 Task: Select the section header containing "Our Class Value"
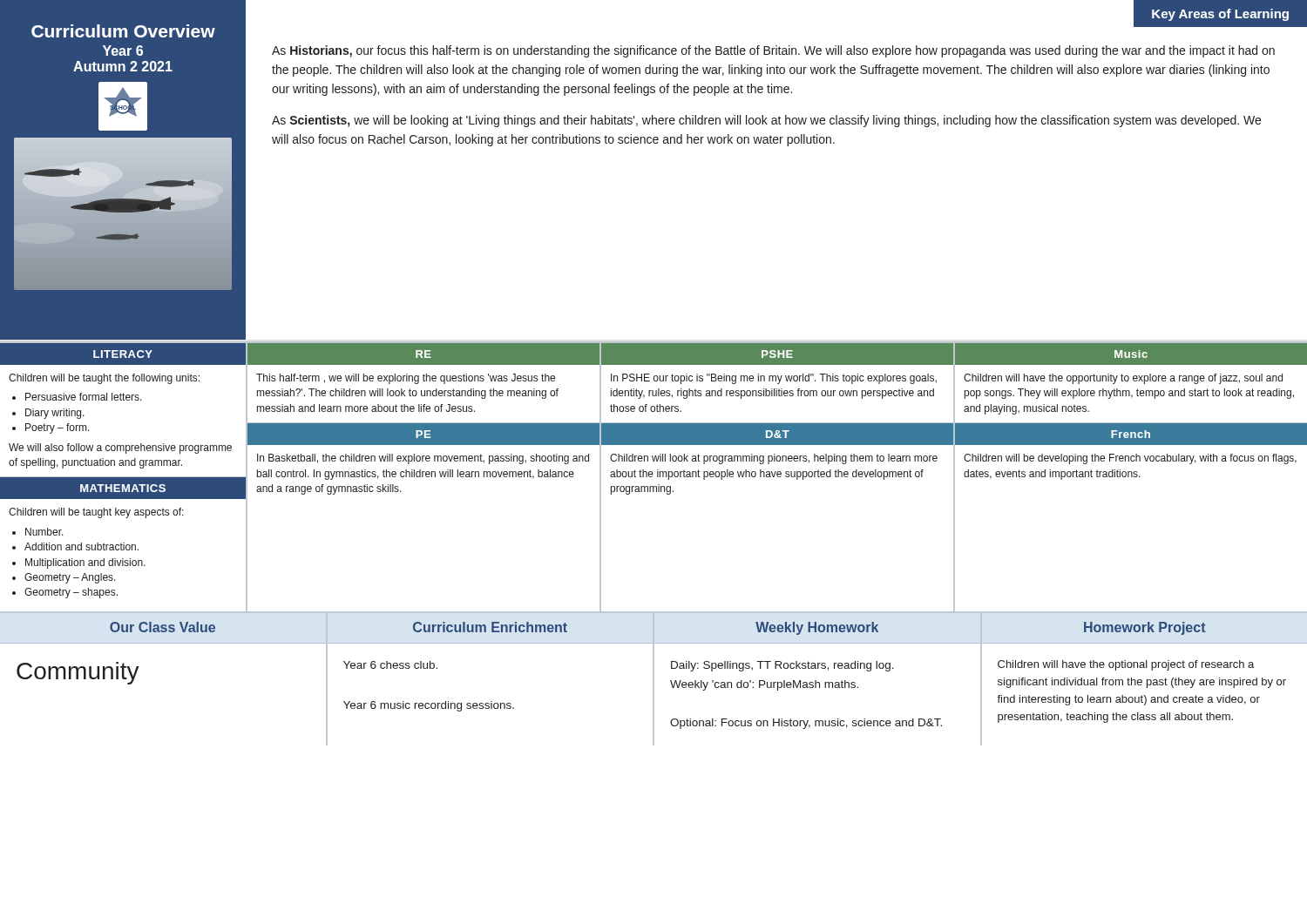163,627
